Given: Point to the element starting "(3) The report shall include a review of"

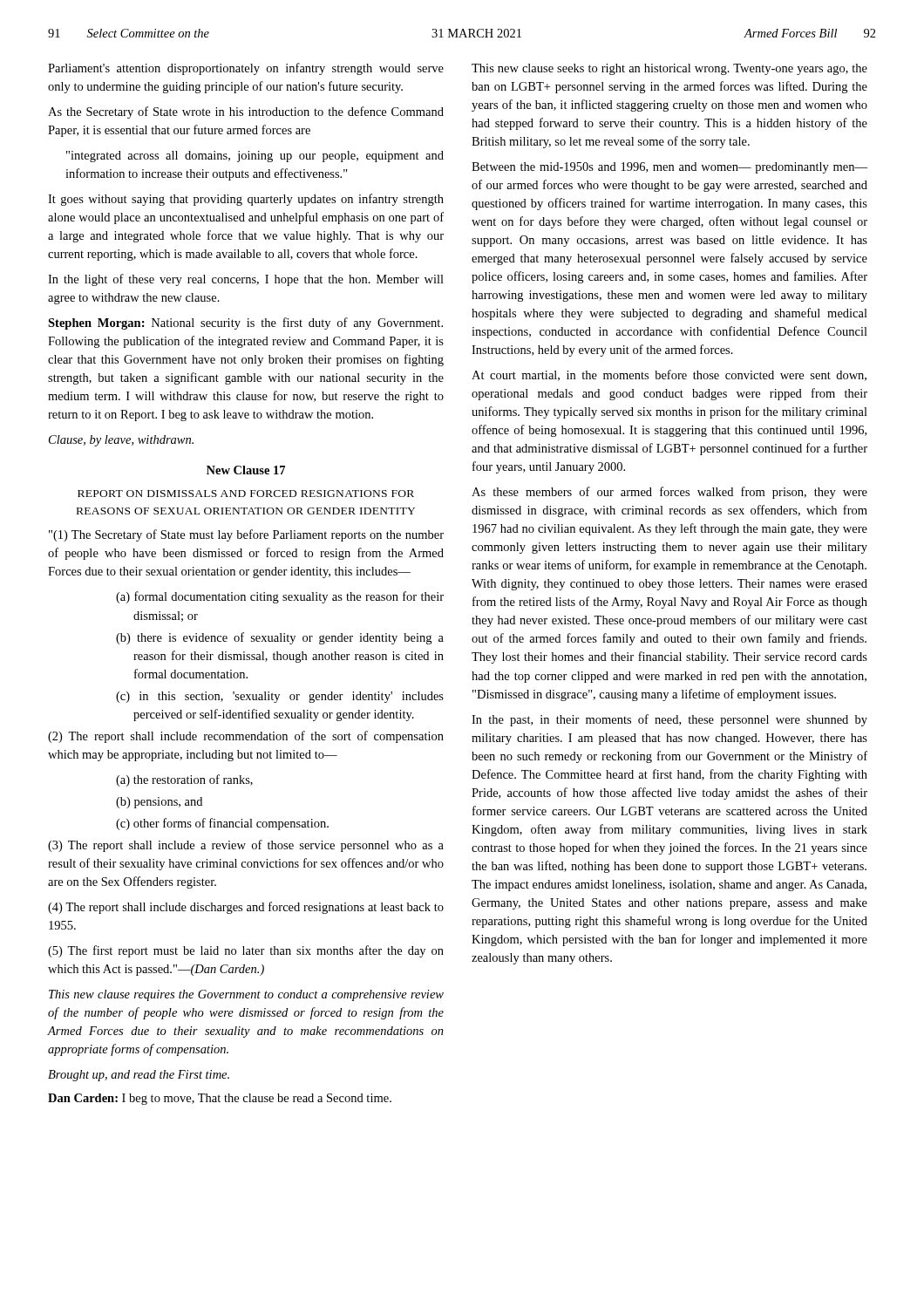Looking at the screenshot, I should pos(246,863).
